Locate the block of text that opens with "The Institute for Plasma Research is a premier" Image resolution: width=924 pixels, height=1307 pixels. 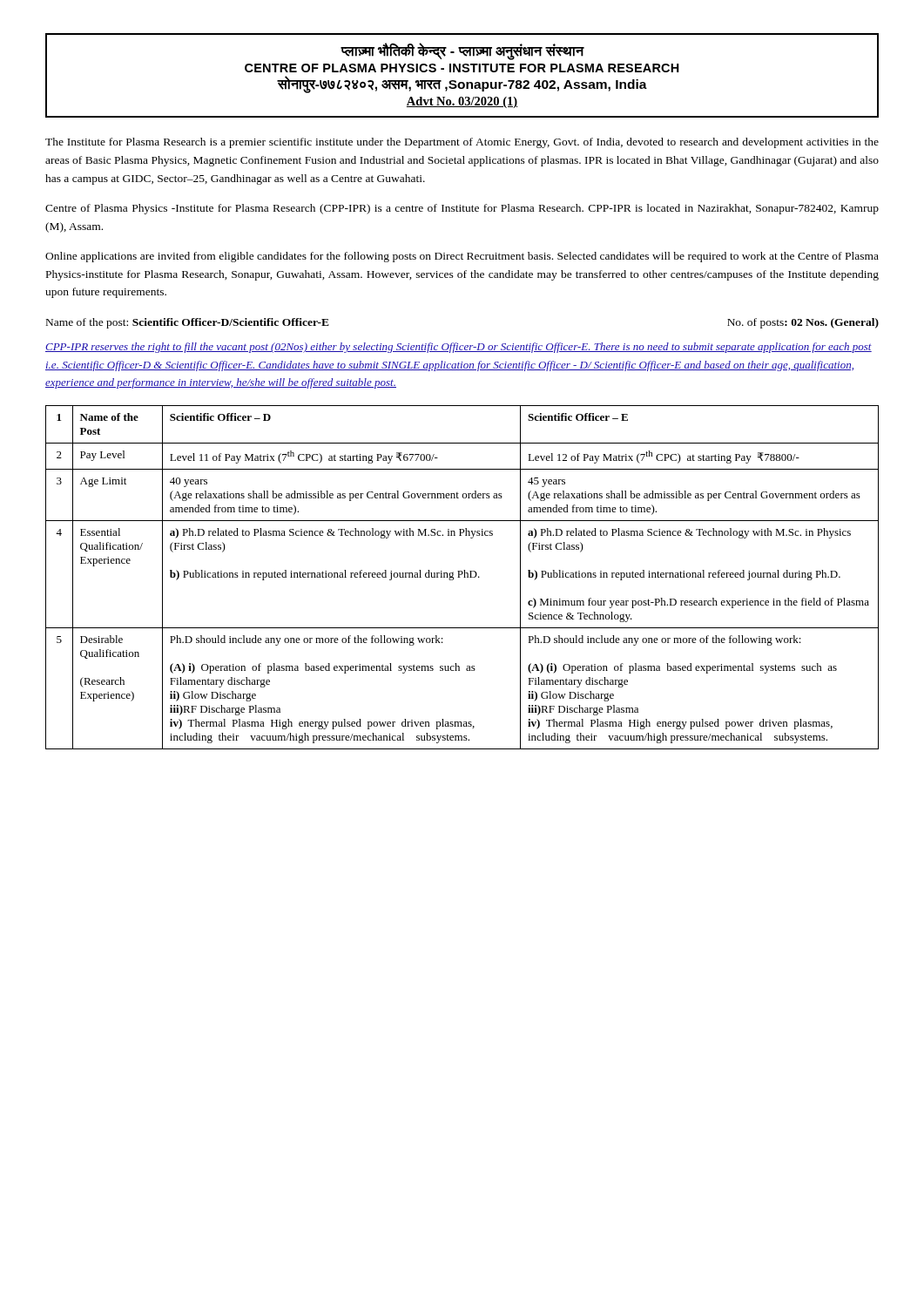pyautogui.click(x=462, y=160)
